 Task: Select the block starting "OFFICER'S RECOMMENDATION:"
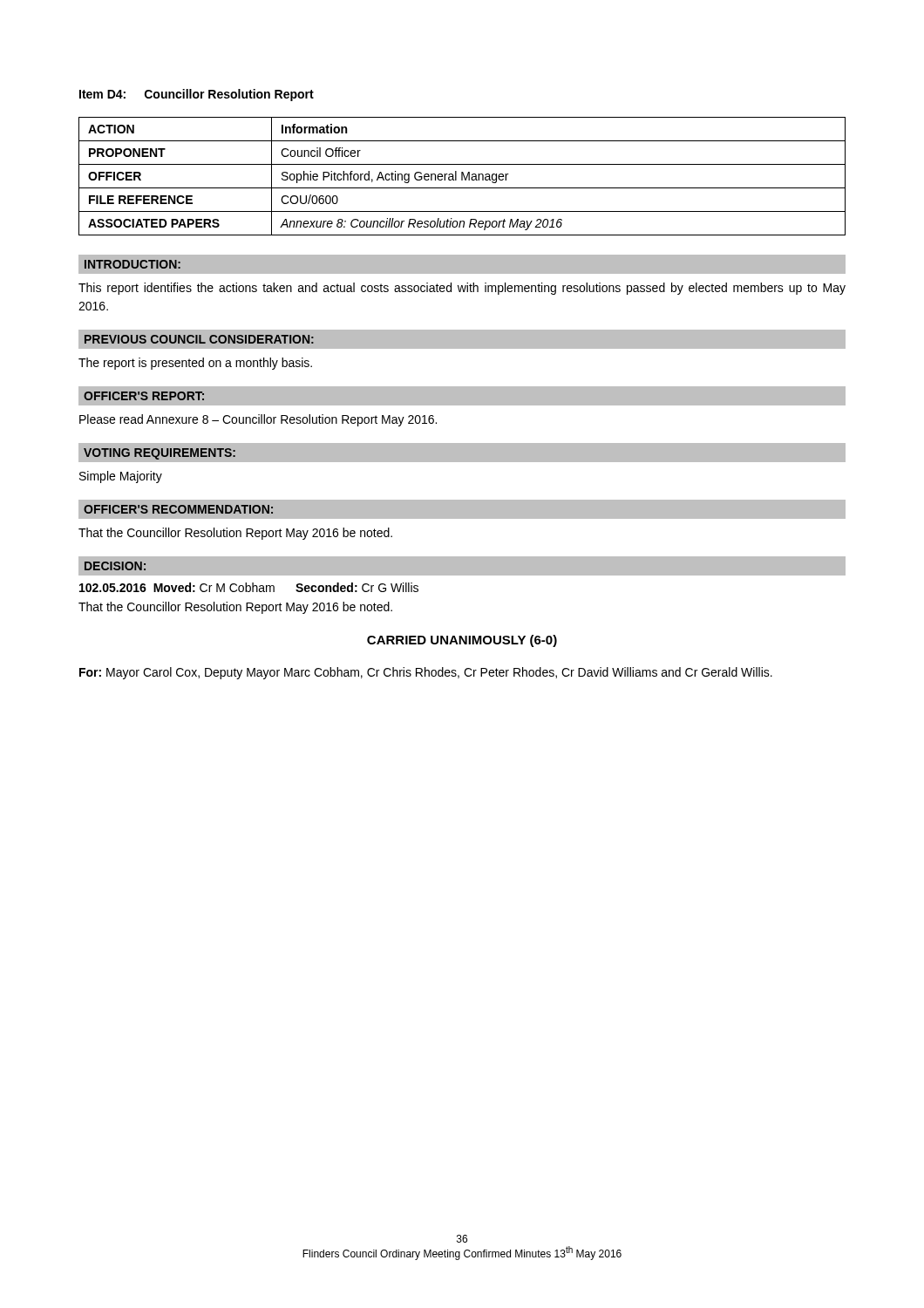click(x=179, y=509)
